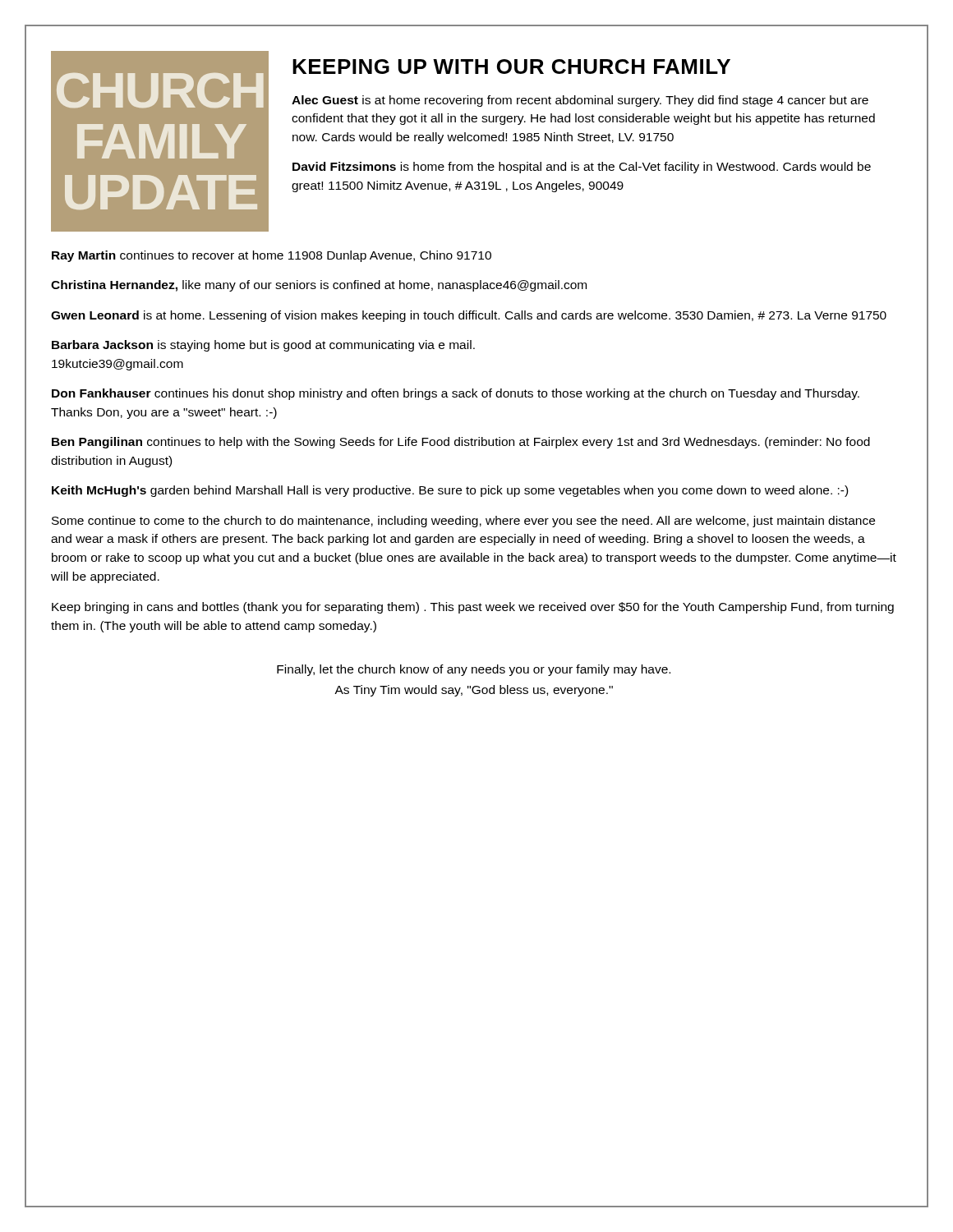Locate the text block containing "Gwen Leonard is at home."
The image size is (953, 1232).
point(469,315)
